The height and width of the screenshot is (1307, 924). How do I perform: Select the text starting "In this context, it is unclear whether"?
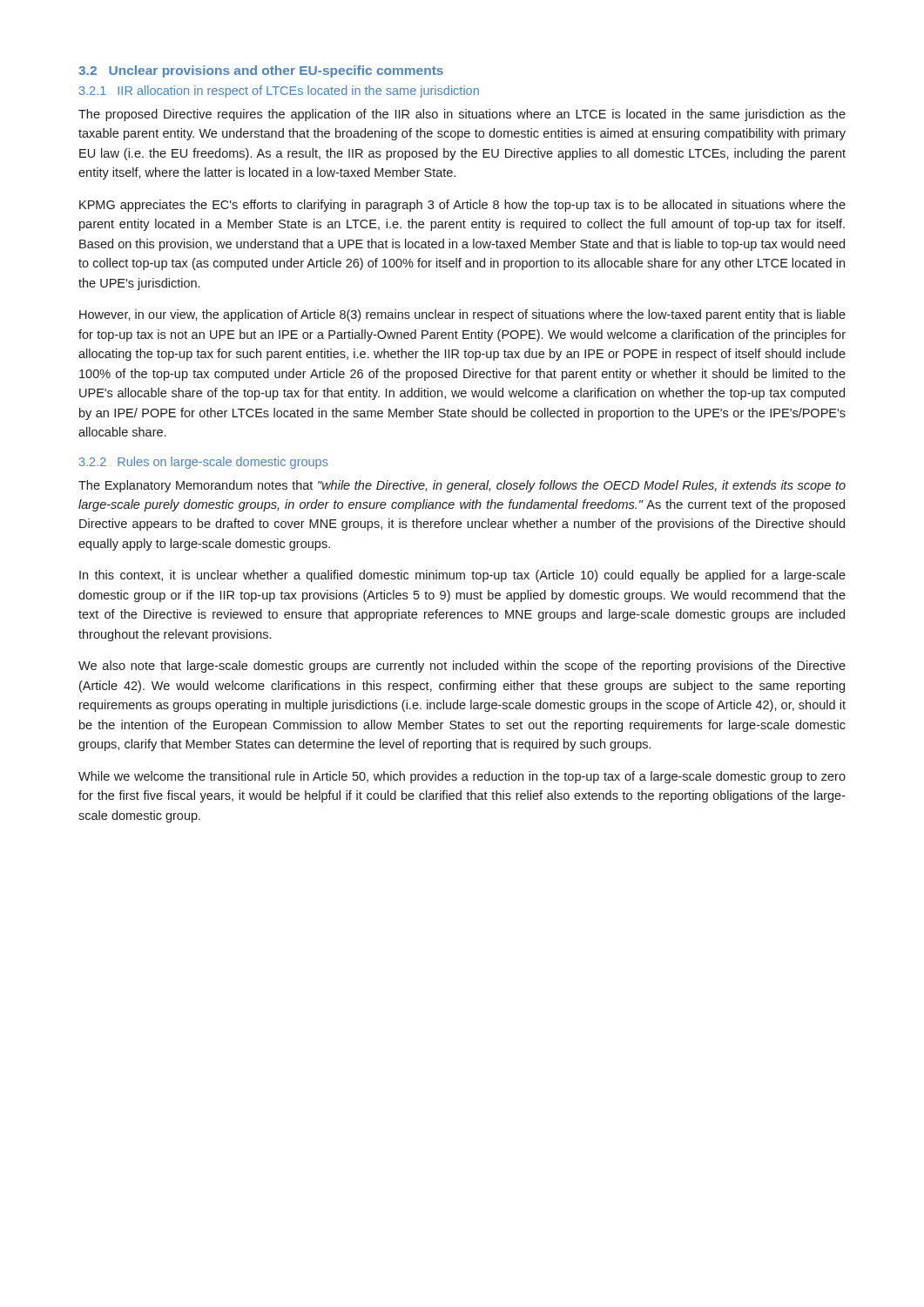point(462,605)
